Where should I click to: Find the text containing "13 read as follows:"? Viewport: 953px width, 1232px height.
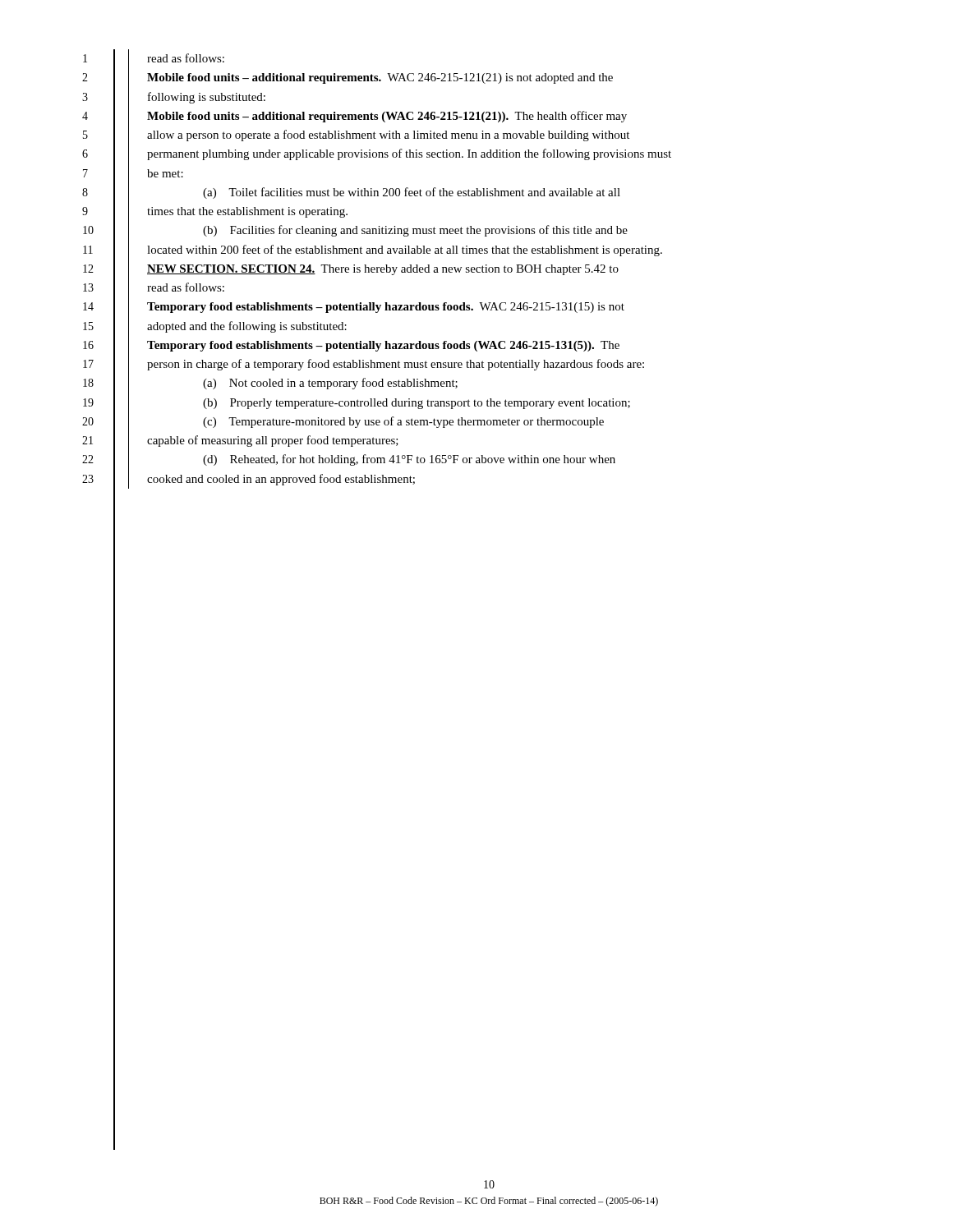pos(154,288)
